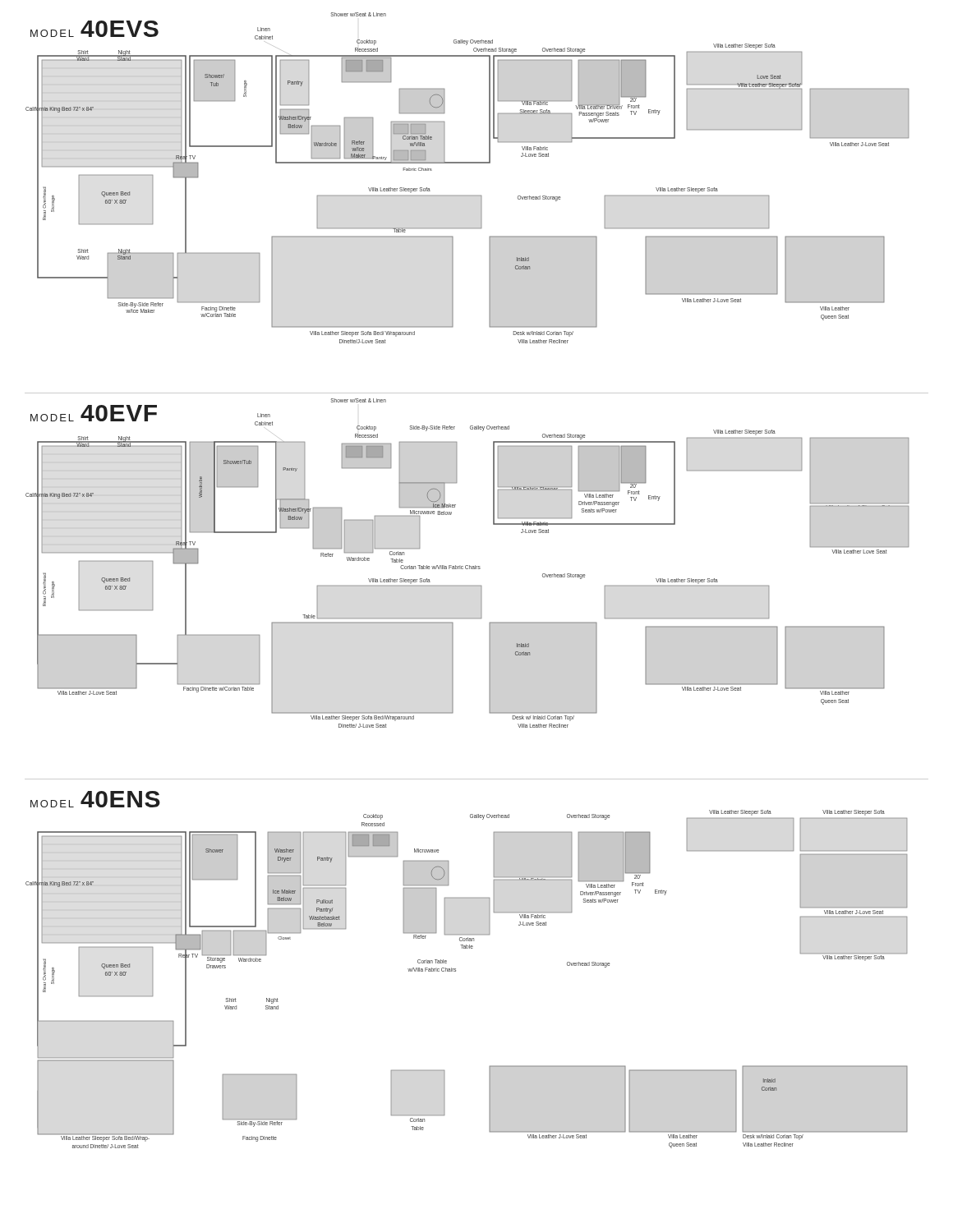Point to the passage starting "MODEL 40EVF"
The image size is (953, 1232).
[x=94, y=413]
